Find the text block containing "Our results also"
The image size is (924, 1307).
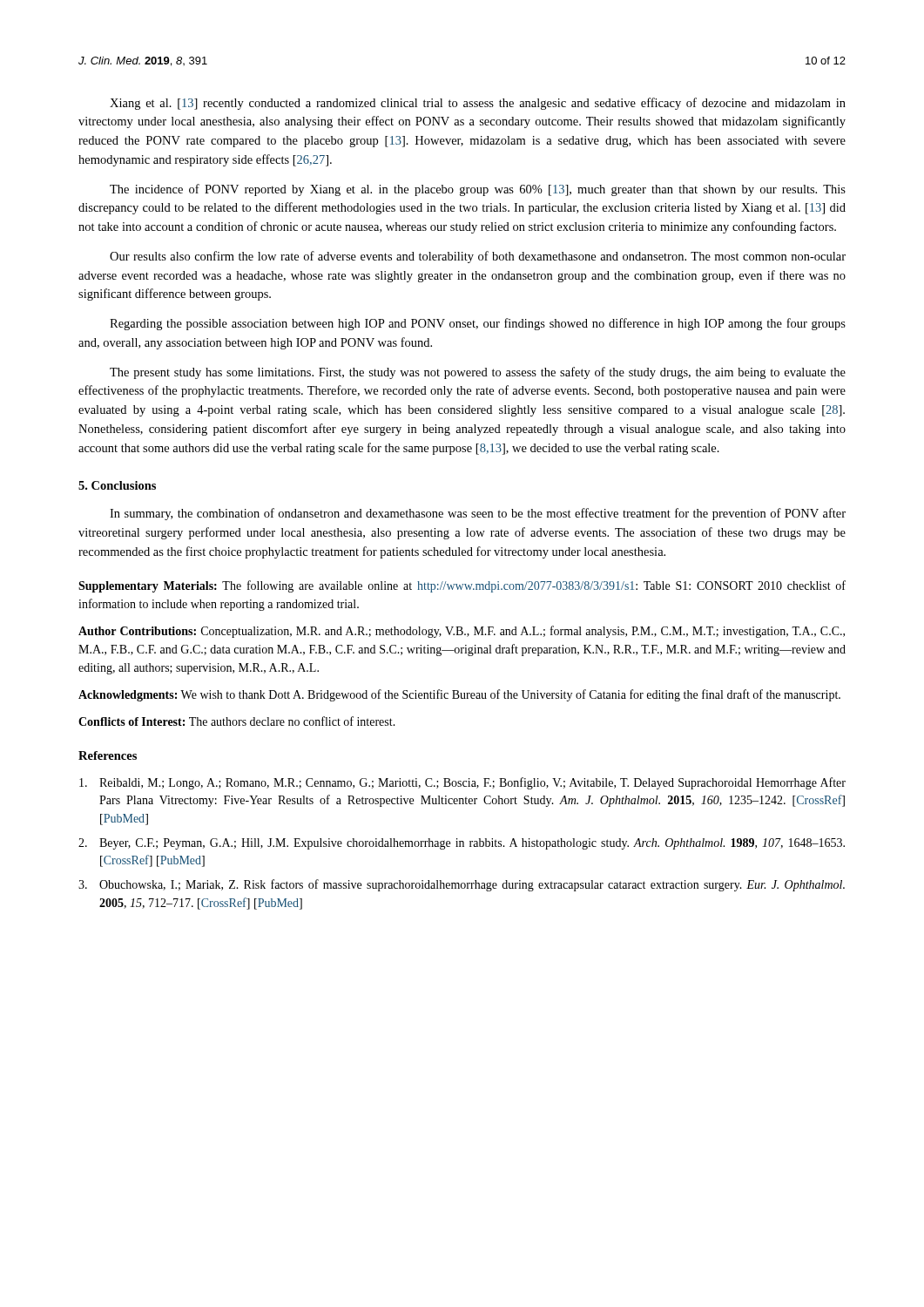[462, 276]
